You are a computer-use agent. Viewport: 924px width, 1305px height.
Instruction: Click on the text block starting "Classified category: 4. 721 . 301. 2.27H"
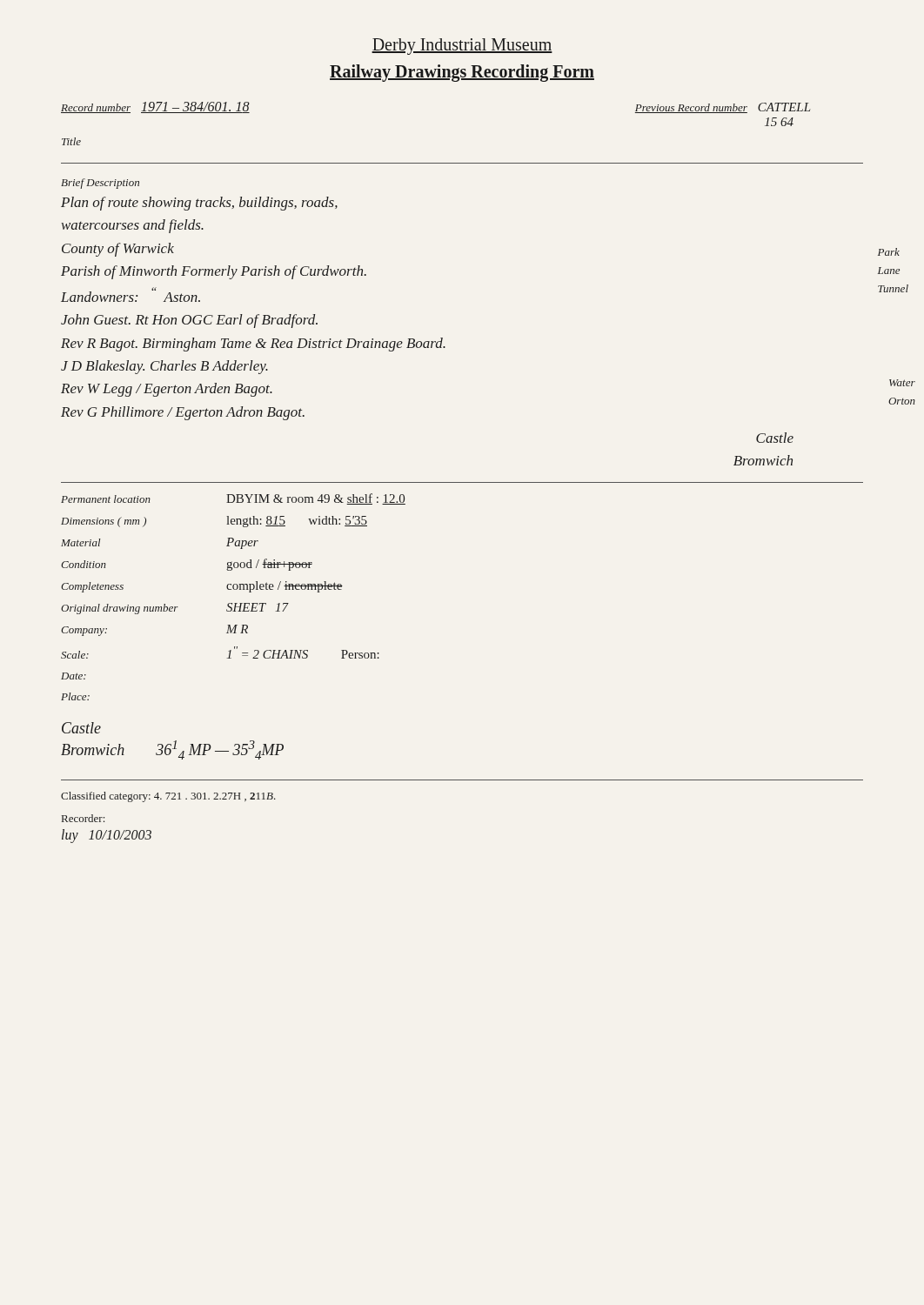(168, 796)
